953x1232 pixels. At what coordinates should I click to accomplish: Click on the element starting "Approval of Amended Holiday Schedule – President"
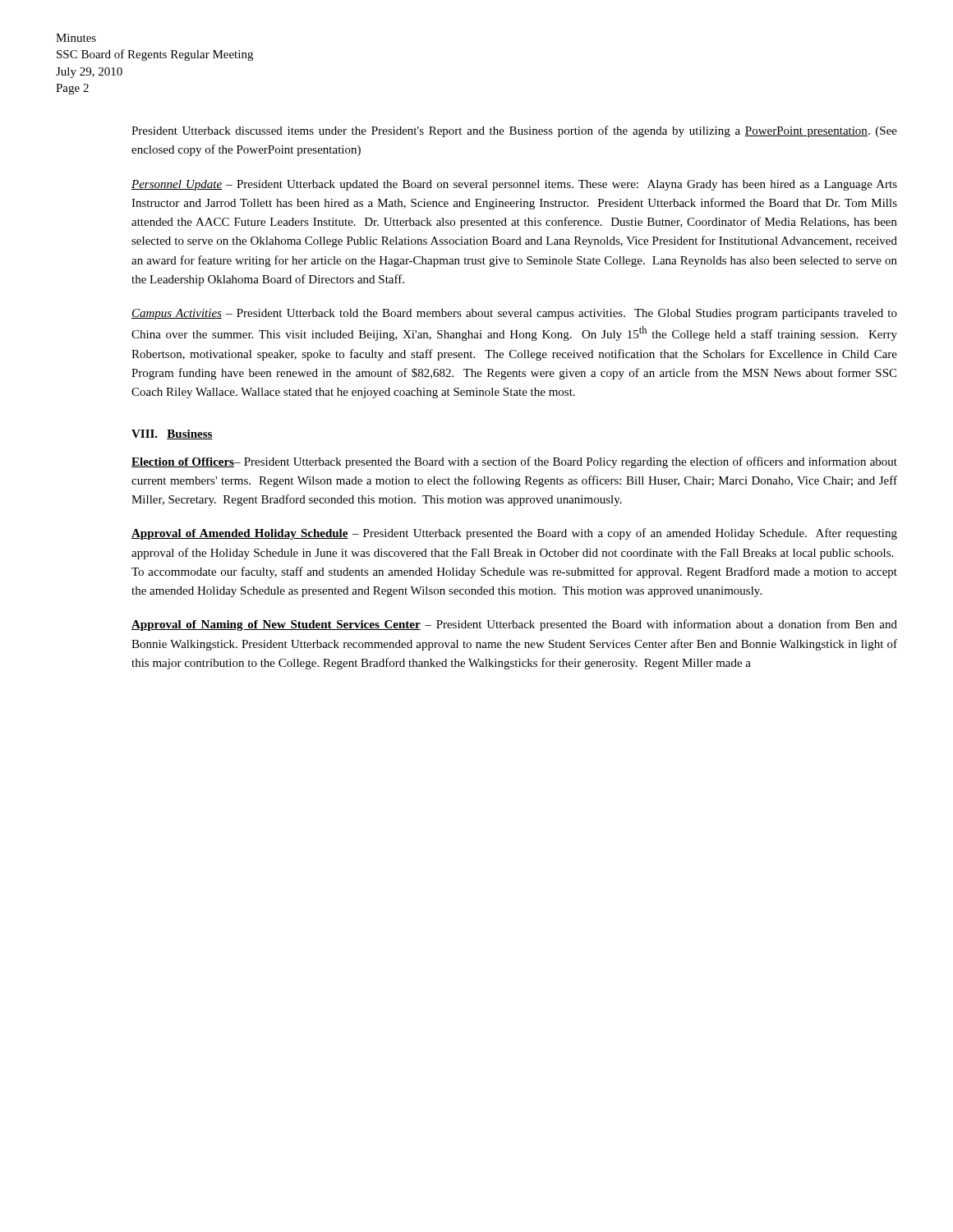click(514, 562)
